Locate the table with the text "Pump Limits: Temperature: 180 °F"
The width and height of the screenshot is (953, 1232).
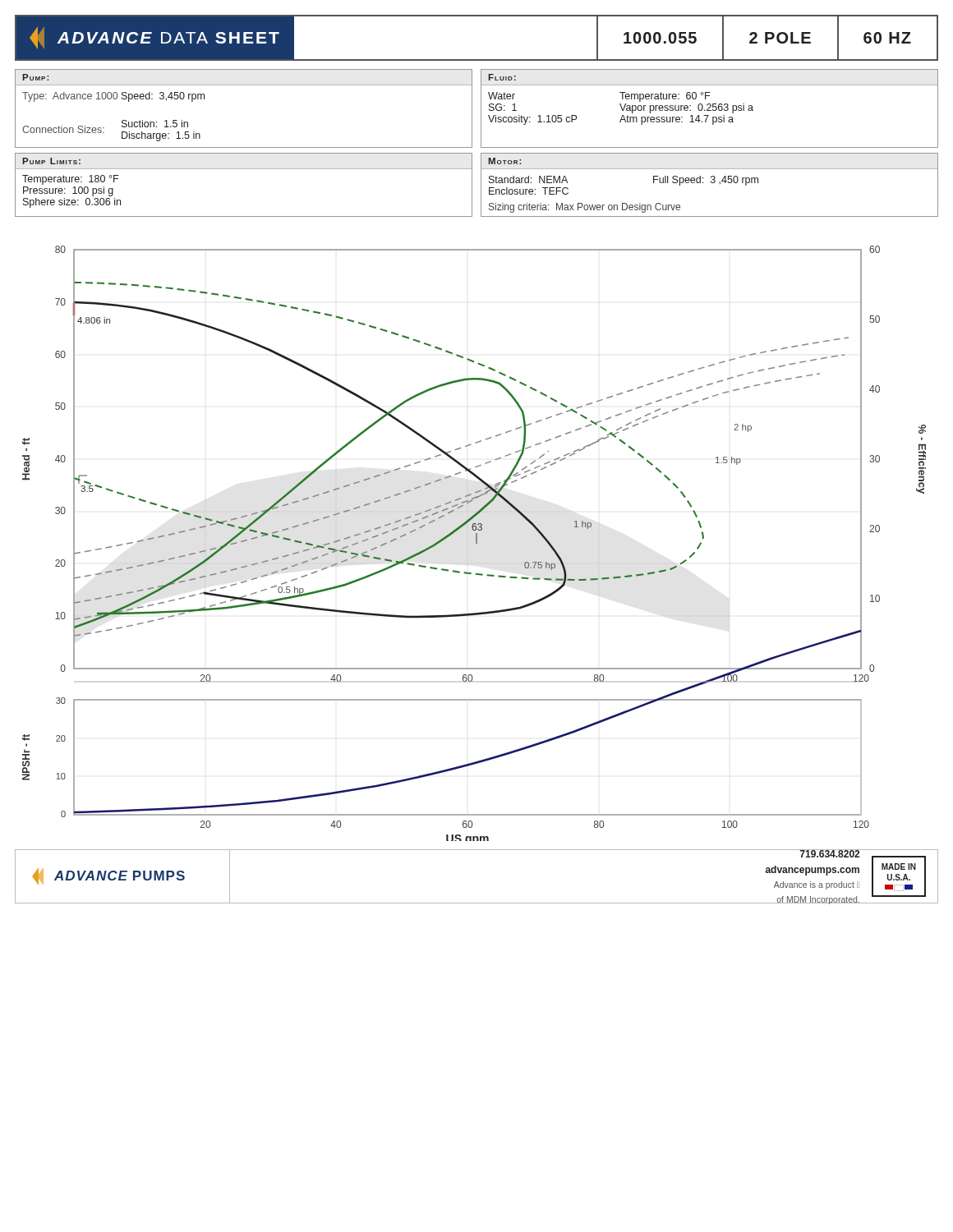pyautogui.click(x=244, y=185)
